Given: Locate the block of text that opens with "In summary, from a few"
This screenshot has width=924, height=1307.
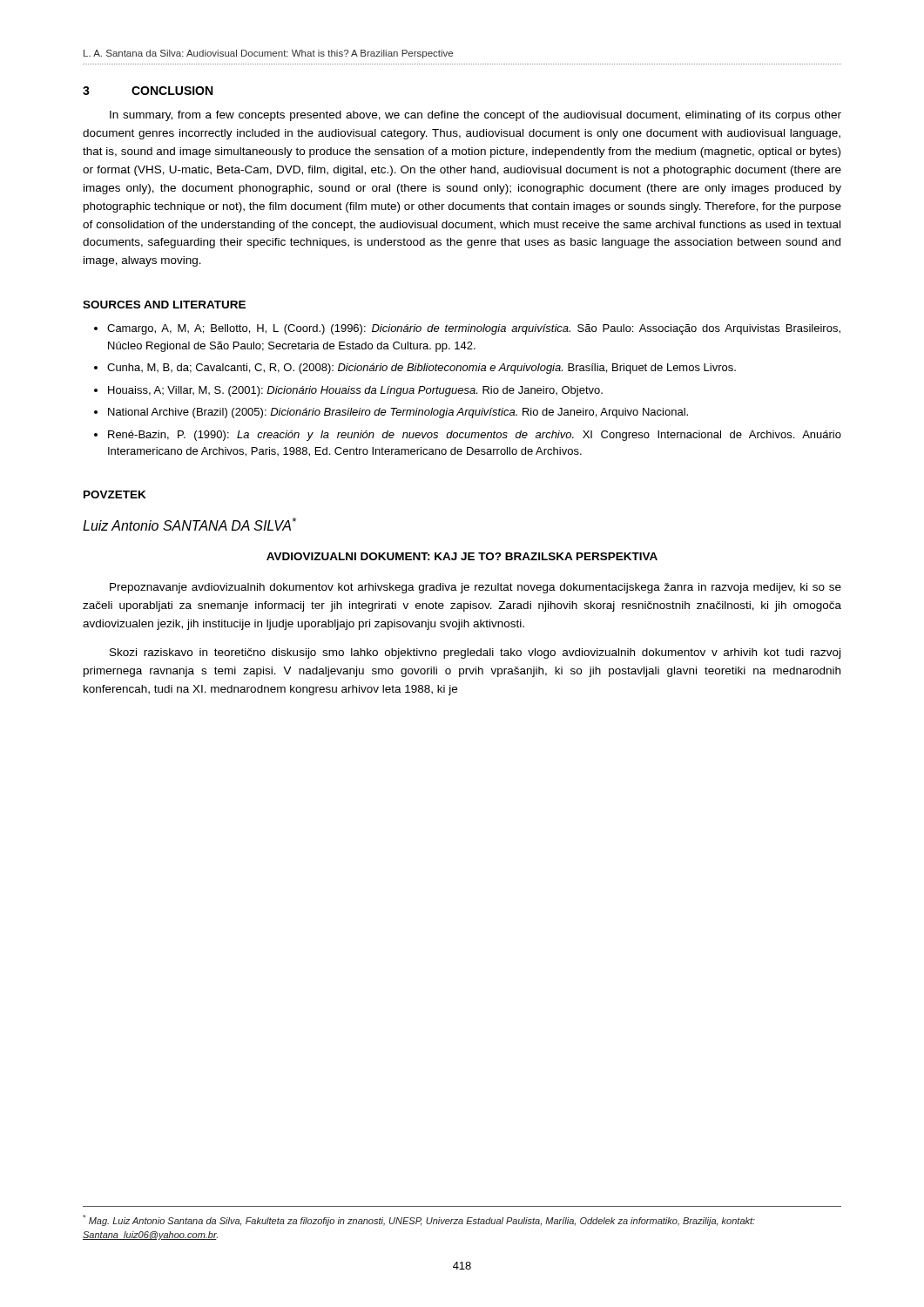Looking at the screenshot, I should tap(462, 188).
